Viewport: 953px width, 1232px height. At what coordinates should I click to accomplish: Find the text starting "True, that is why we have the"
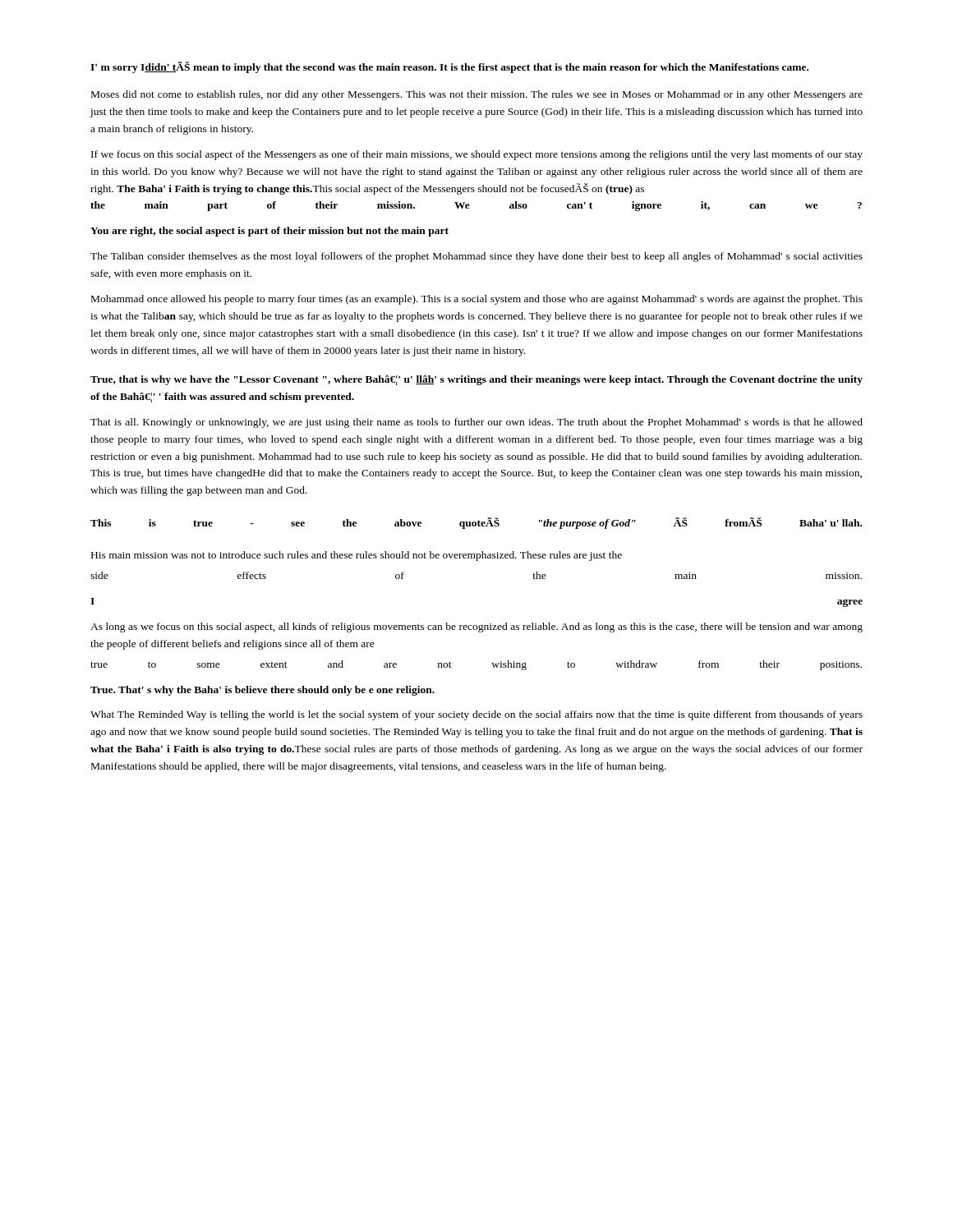[x=476, y=388]
